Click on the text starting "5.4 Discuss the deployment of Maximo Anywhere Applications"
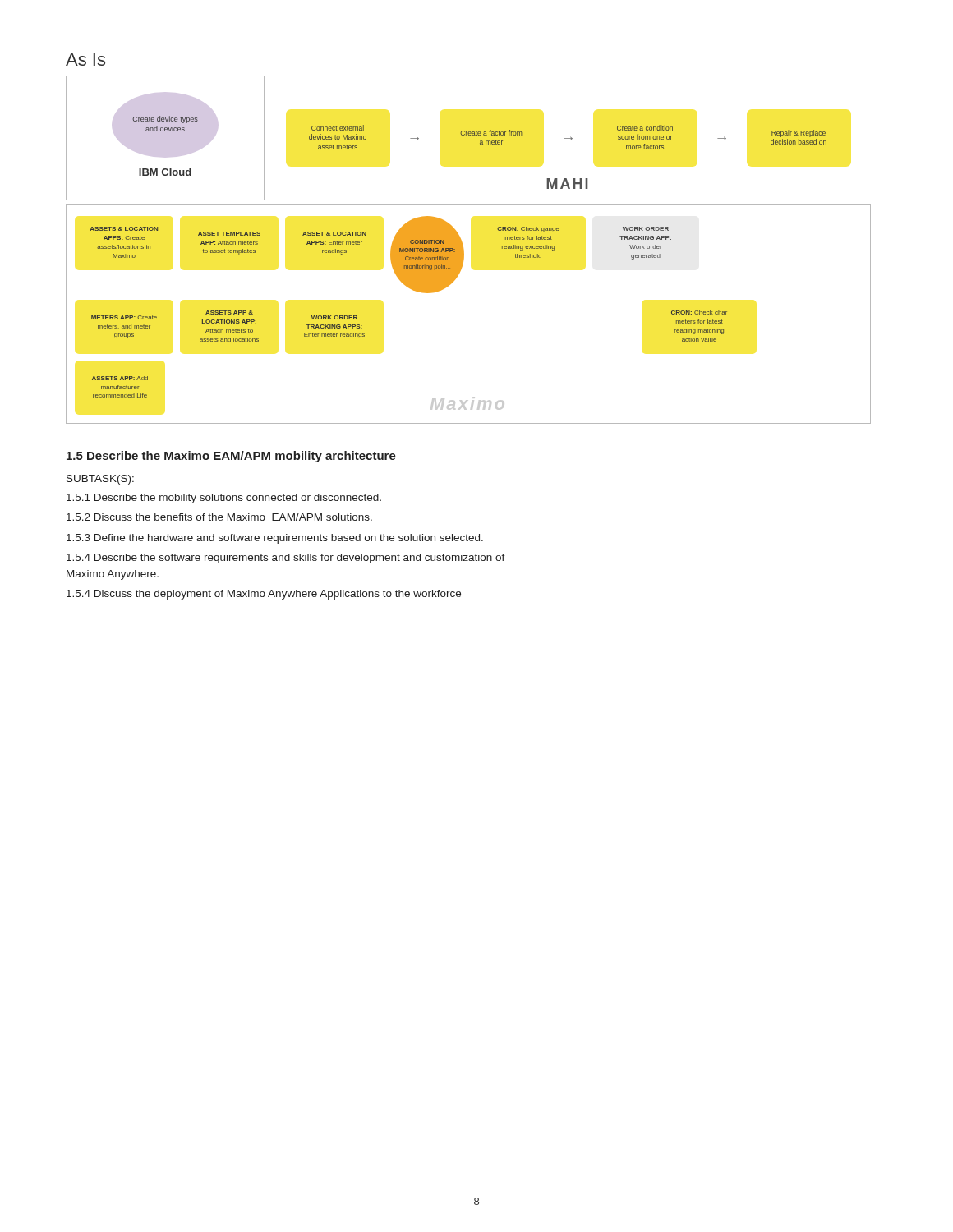The height and width of the screenshot is (1232, 953). point(264,594)
